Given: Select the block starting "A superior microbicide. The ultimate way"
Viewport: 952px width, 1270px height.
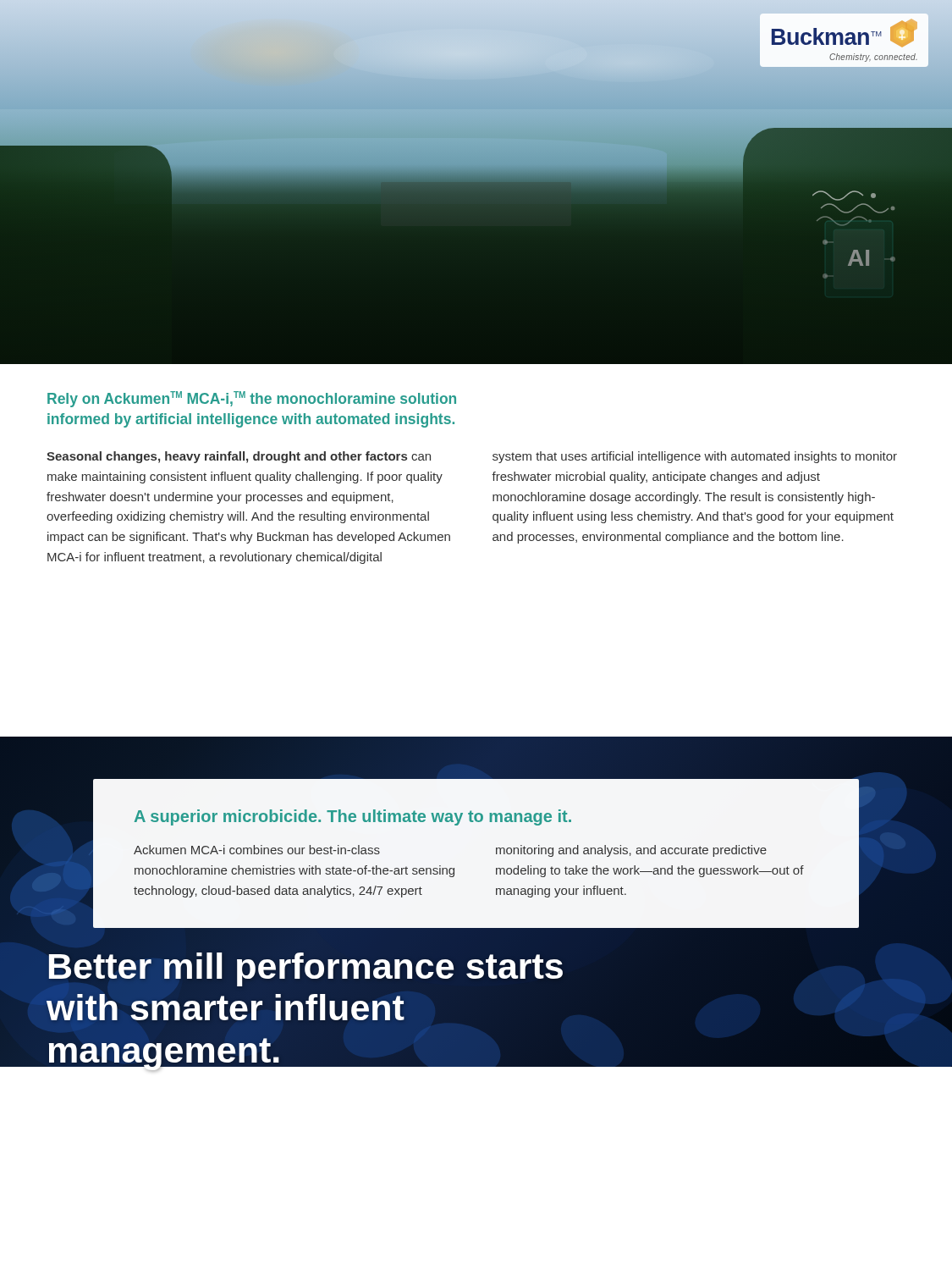Looking at the screenshot, I should (x=353, y=817).
